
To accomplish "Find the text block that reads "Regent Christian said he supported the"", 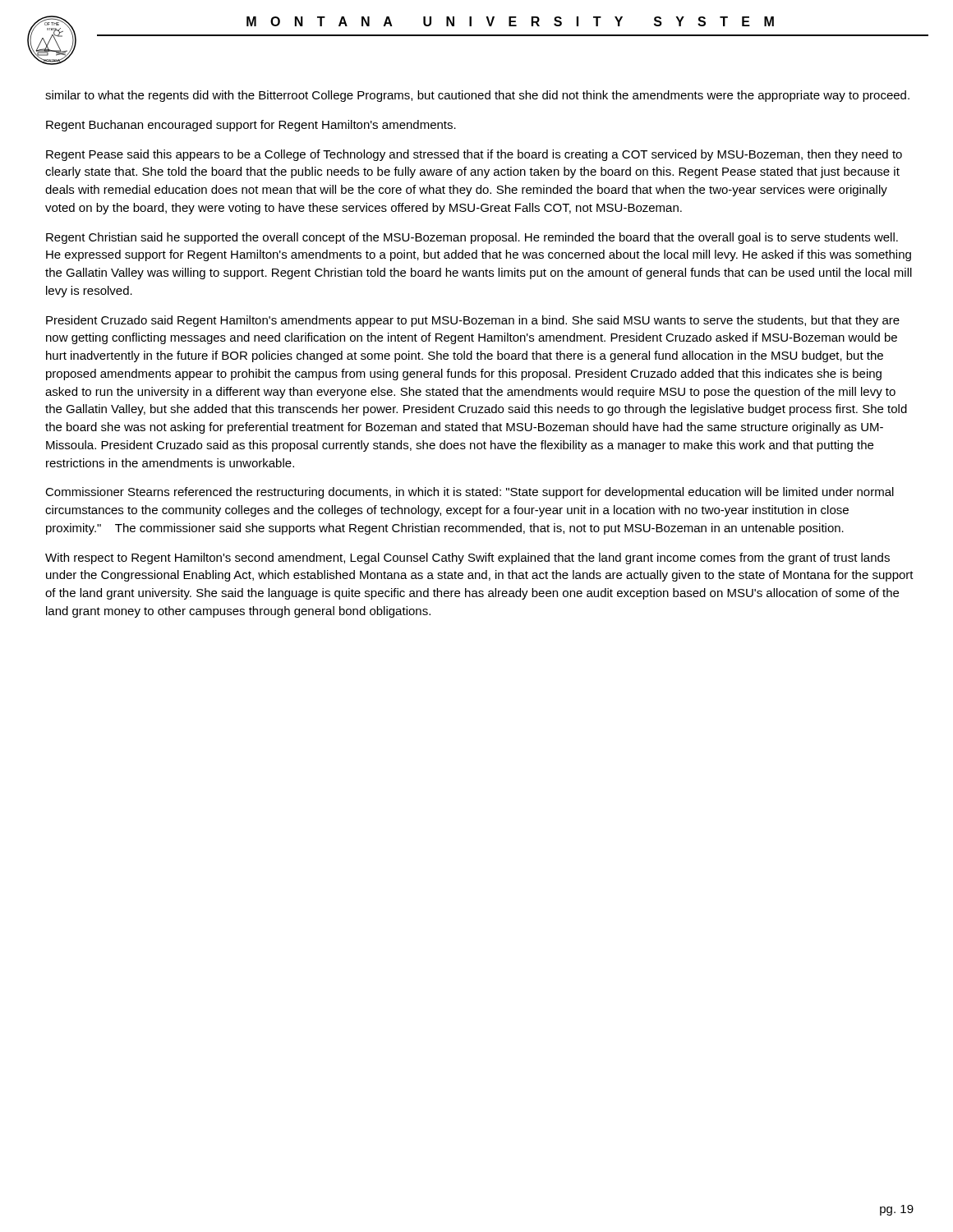I will 479,263.
